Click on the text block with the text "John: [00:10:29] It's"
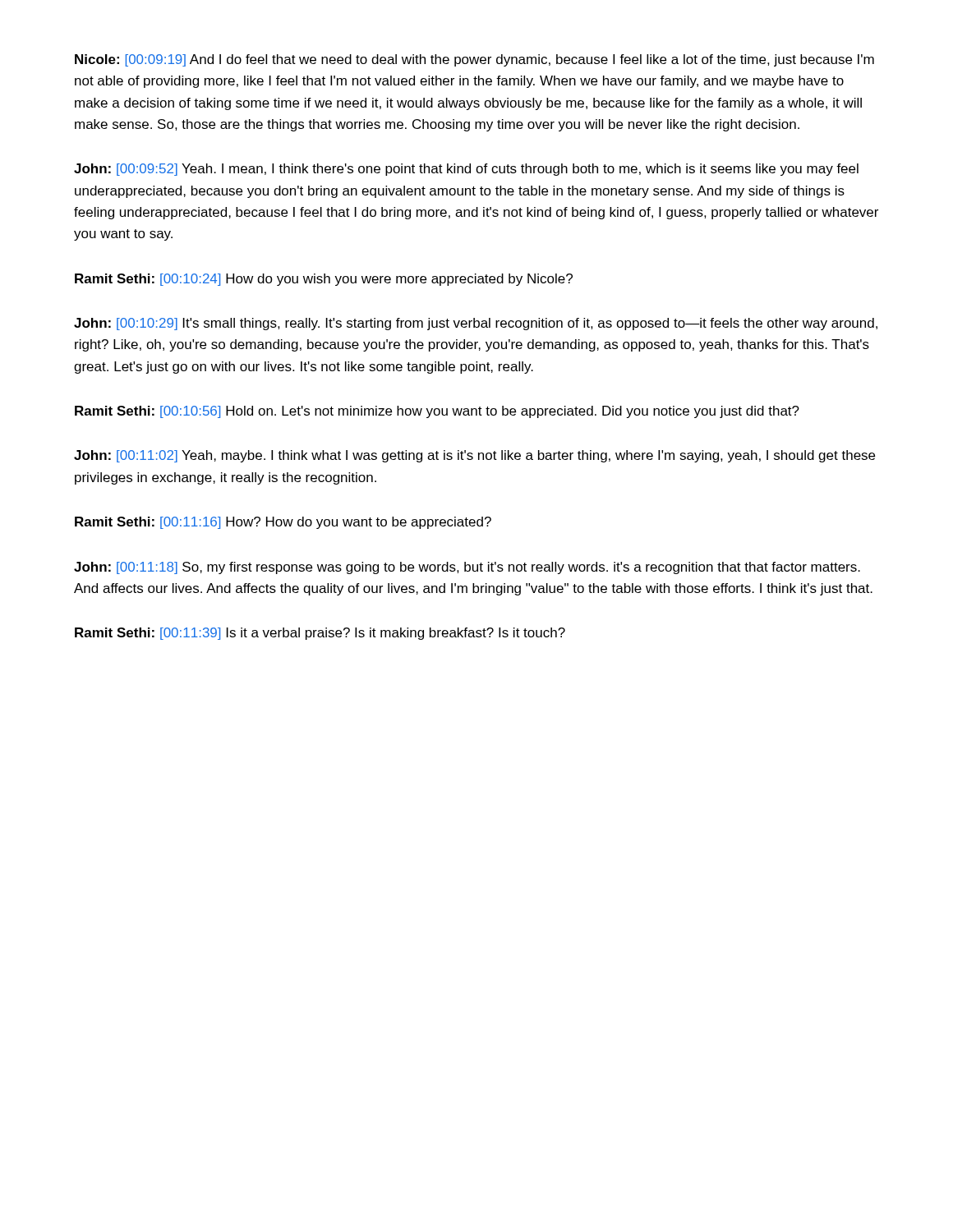The height and width of the screenshot is (1232, 953). (476, 345)
